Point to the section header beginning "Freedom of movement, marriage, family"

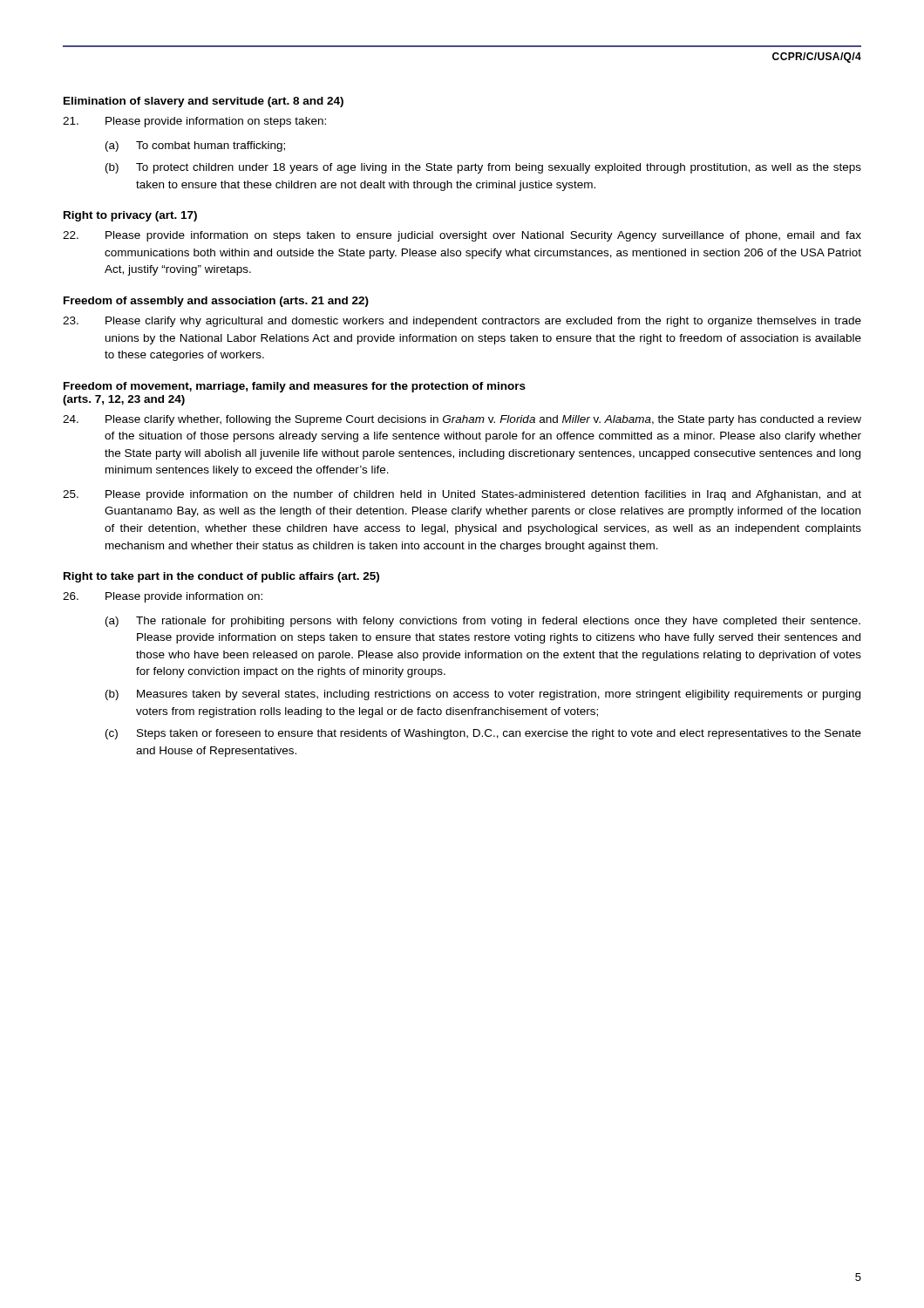(294, 392)
